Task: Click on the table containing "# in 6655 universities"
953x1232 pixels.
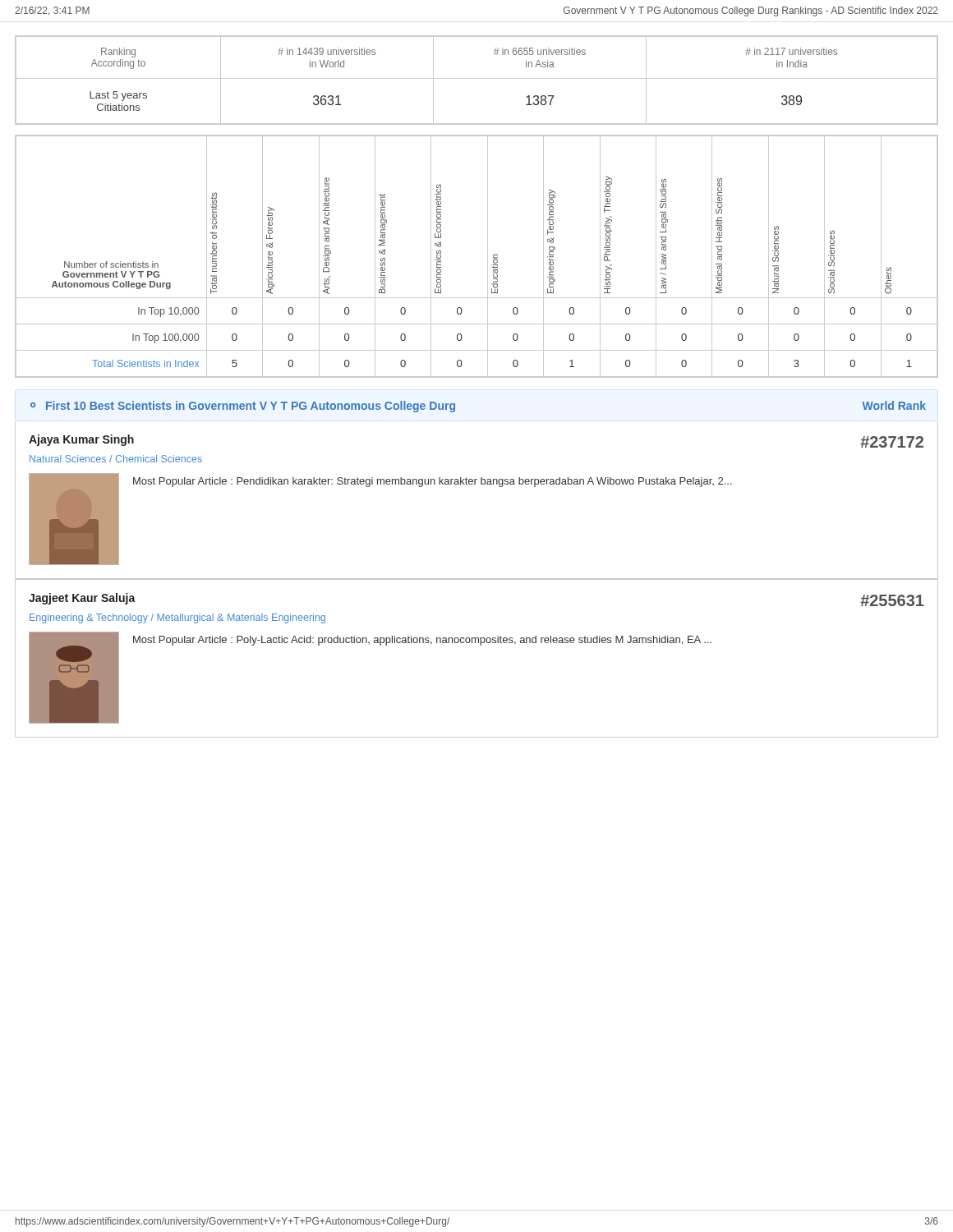Action: click(x=476, y=80)
